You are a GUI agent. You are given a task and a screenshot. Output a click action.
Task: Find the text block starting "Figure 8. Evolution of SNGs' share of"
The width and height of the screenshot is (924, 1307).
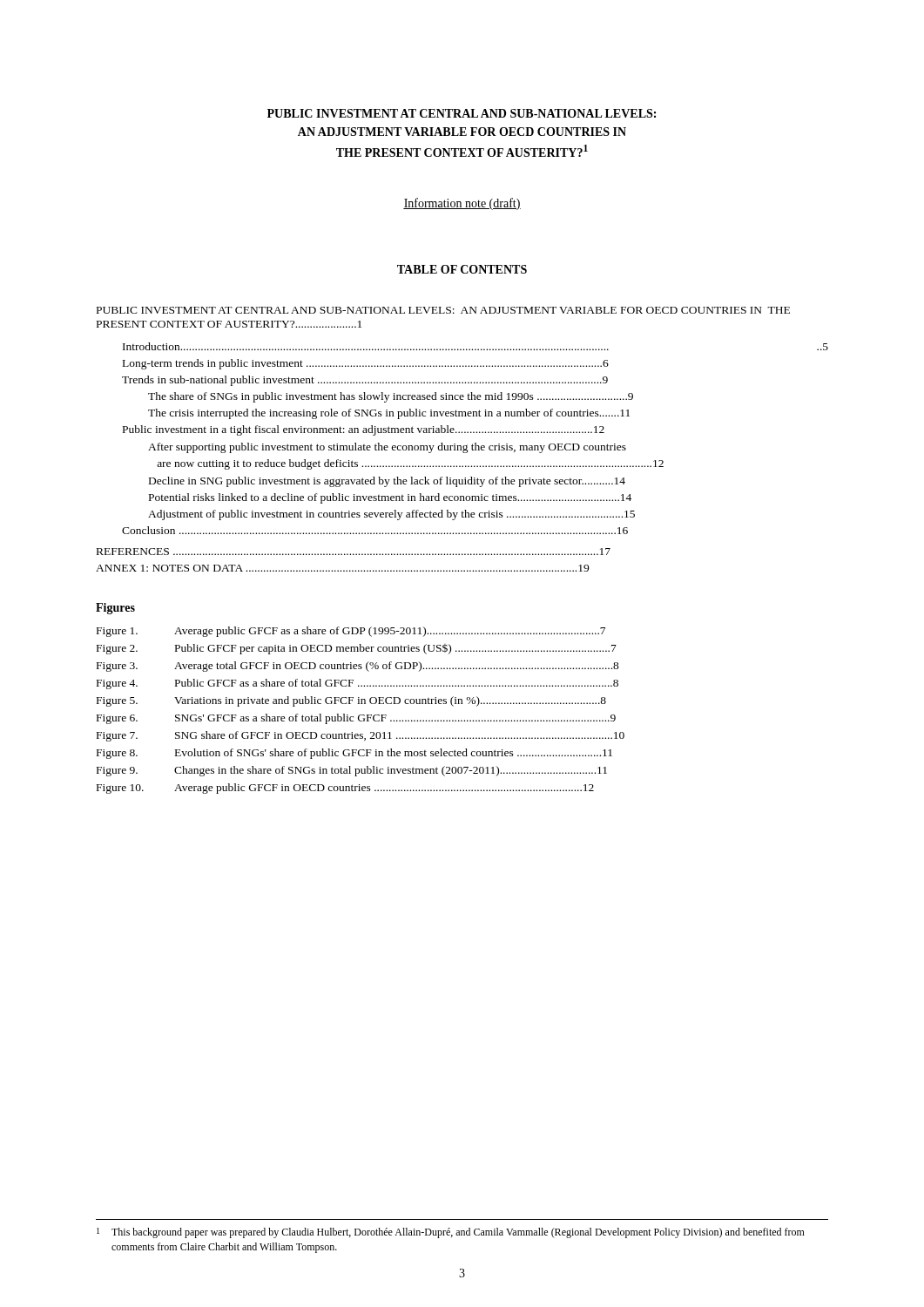(462, 753)
